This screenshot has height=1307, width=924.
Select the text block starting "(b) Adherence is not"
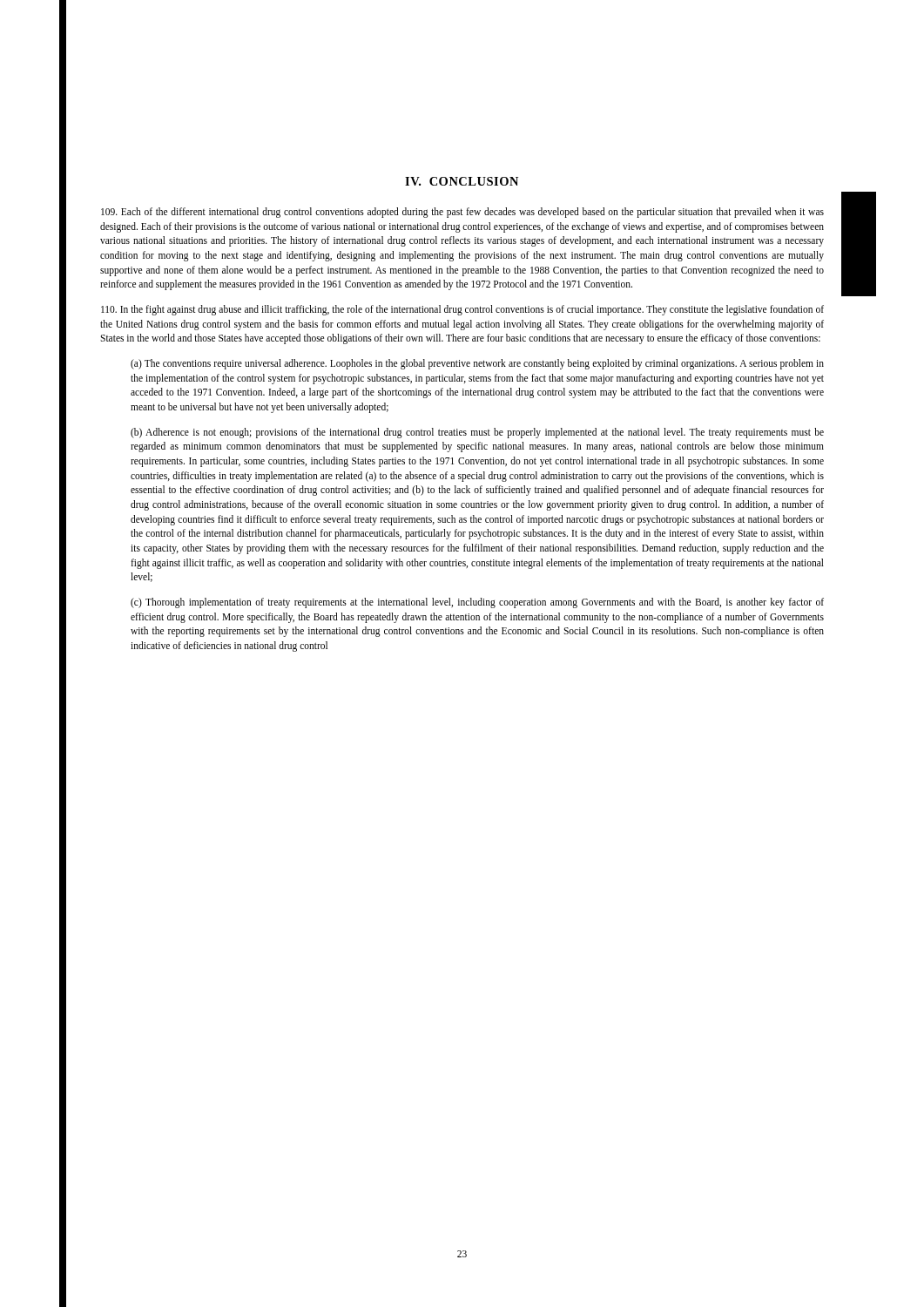tap(477, 505)
